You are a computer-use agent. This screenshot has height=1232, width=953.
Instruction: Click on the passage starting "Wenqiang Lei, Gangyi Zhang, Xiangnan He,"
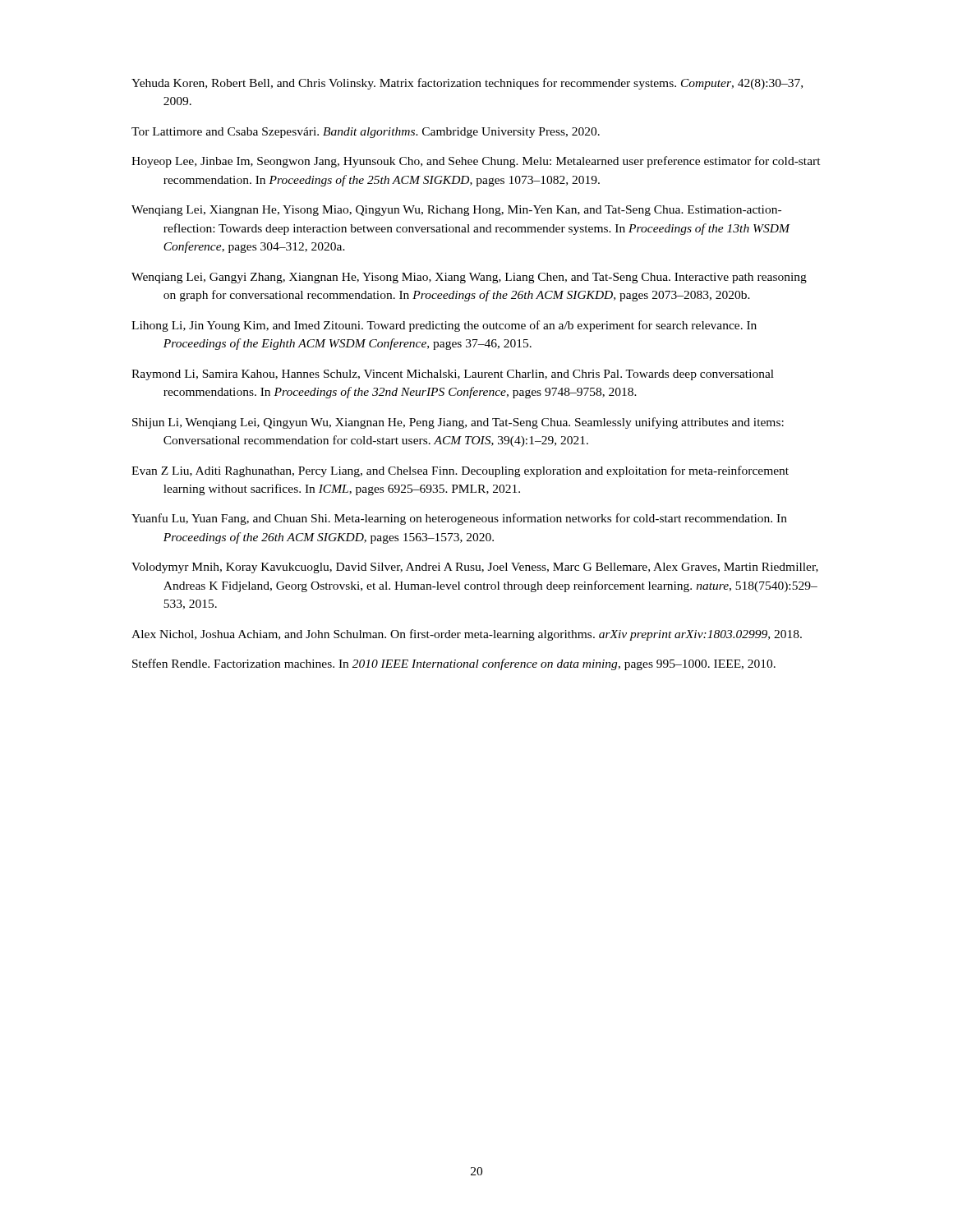coord(476,286)
